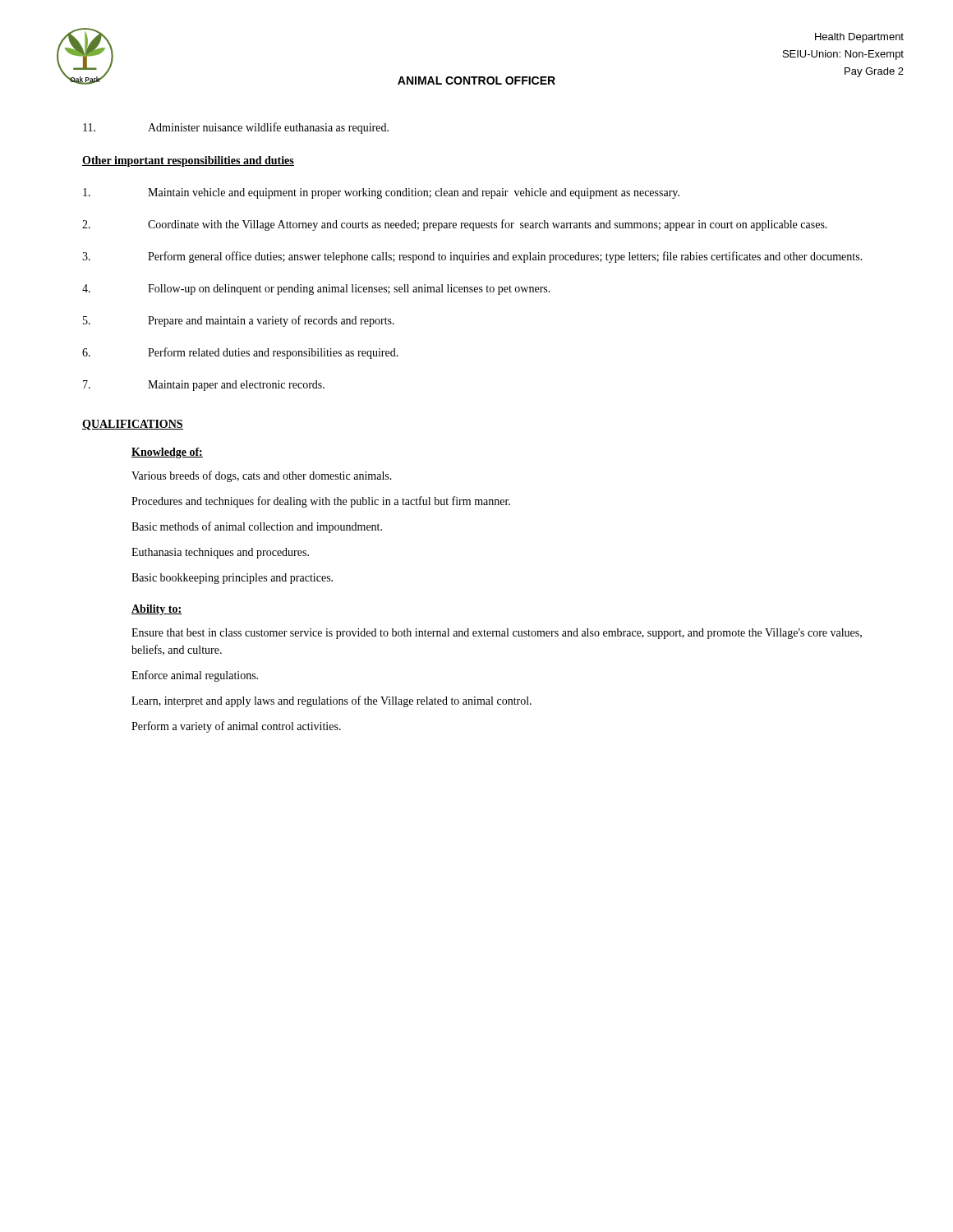This screenshot has height=1232, width=953.
Task: Click on the text block containing "Euthanasia techniques and"
Action: coord(221,552)
